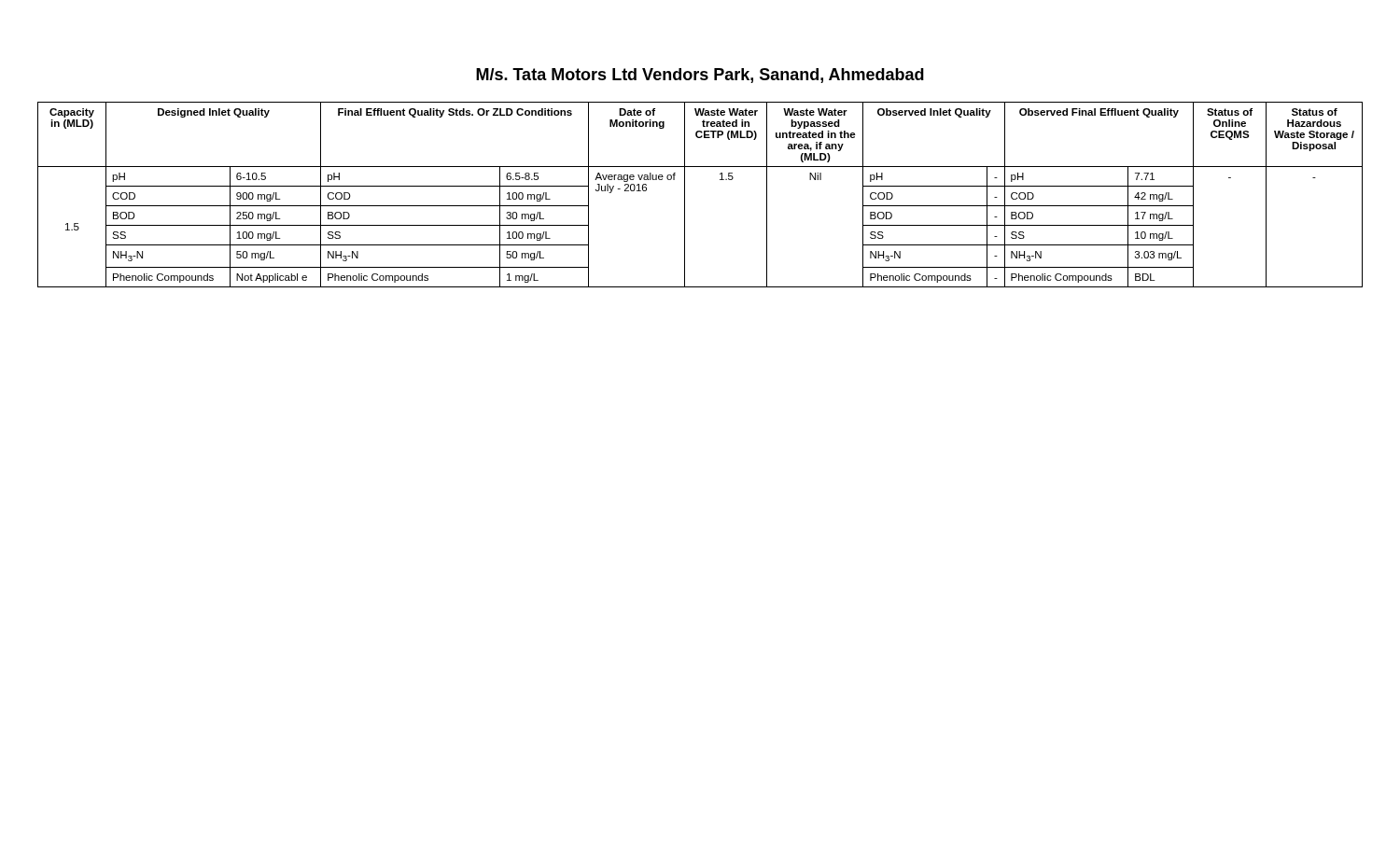Locate a table
Image resolution: width=1400 pixels, height=850 pixels.
tap(700, 195)
